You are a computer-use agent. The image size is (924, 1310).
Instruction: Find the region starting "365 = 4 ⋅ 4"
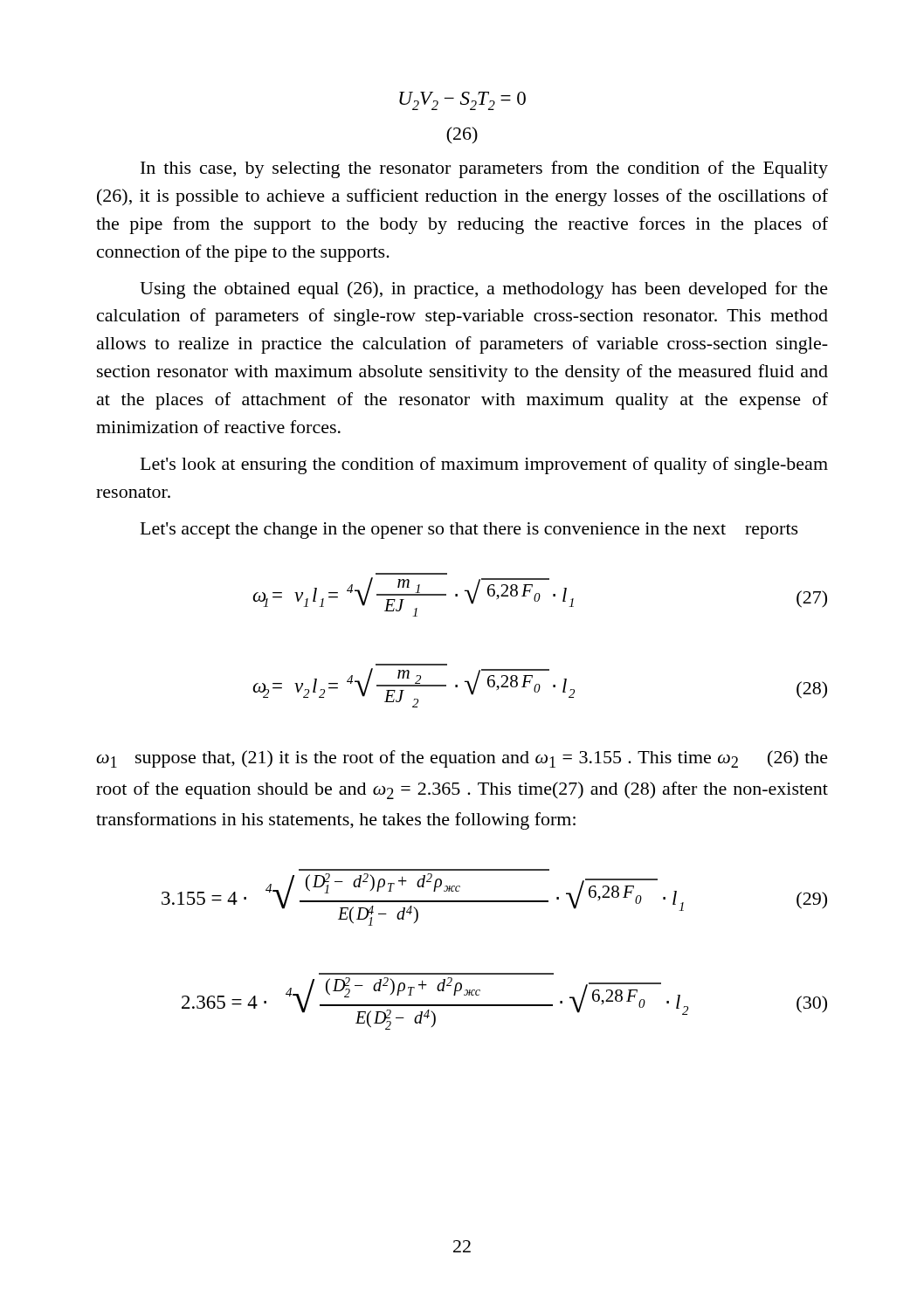pos(492,1002)
